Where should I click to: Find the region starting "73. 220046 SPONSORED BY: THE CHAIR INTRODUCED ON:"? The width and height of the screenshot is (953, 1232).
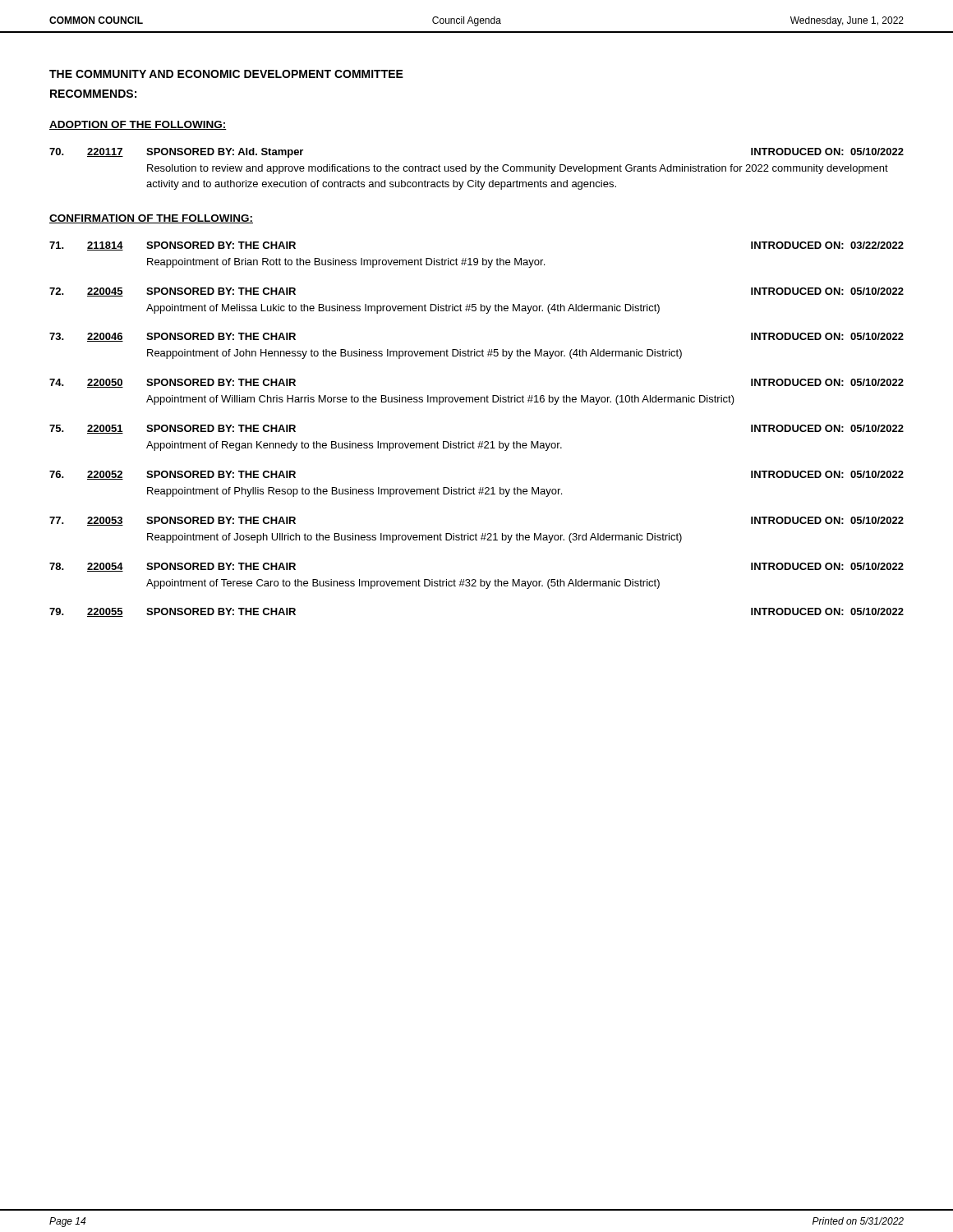point(476,346)
